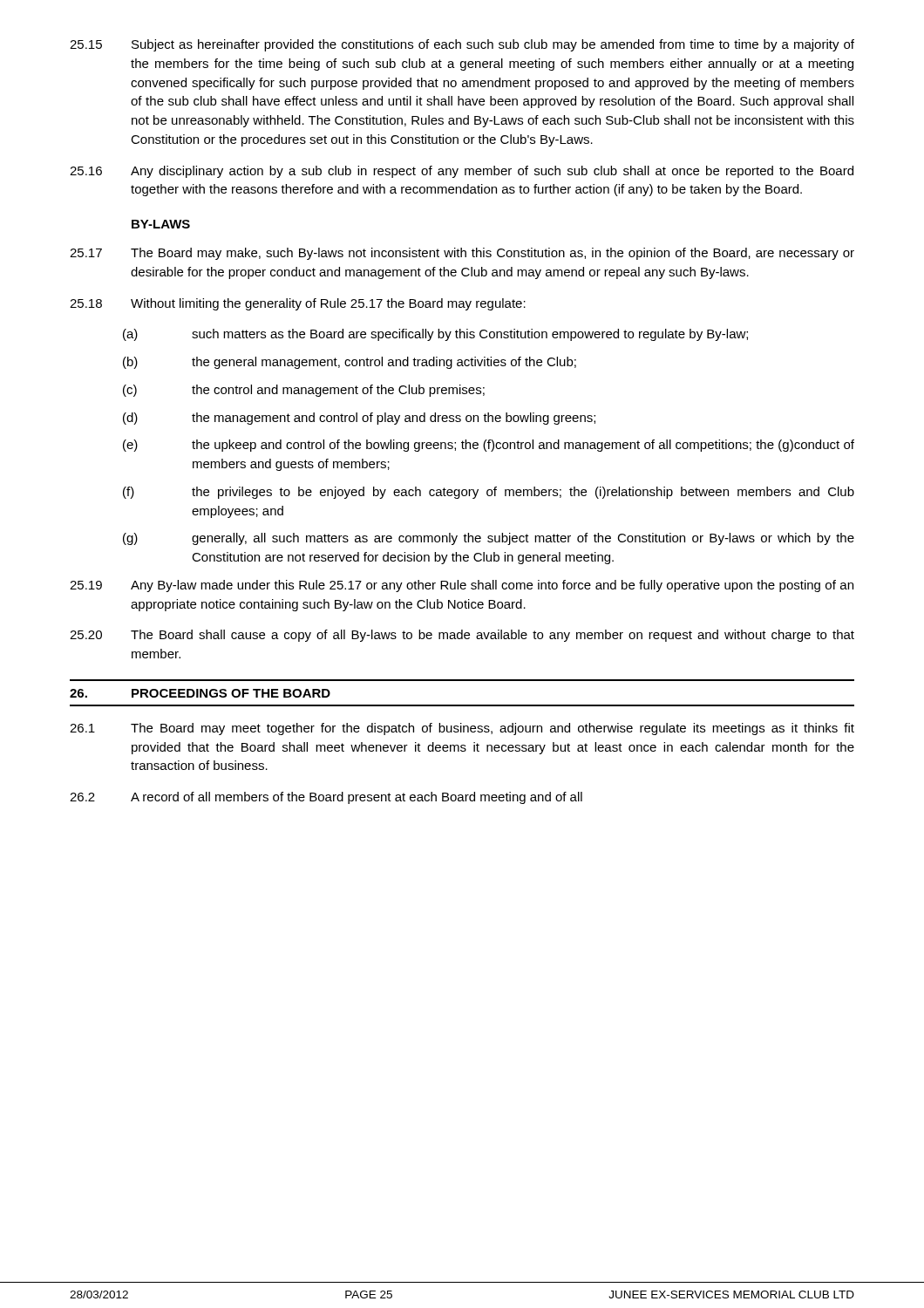The height and width of the screenshot is (1308, 924).
Task: Where is the passage that starts "(c) the control and management"?
Action: (462, 389)
